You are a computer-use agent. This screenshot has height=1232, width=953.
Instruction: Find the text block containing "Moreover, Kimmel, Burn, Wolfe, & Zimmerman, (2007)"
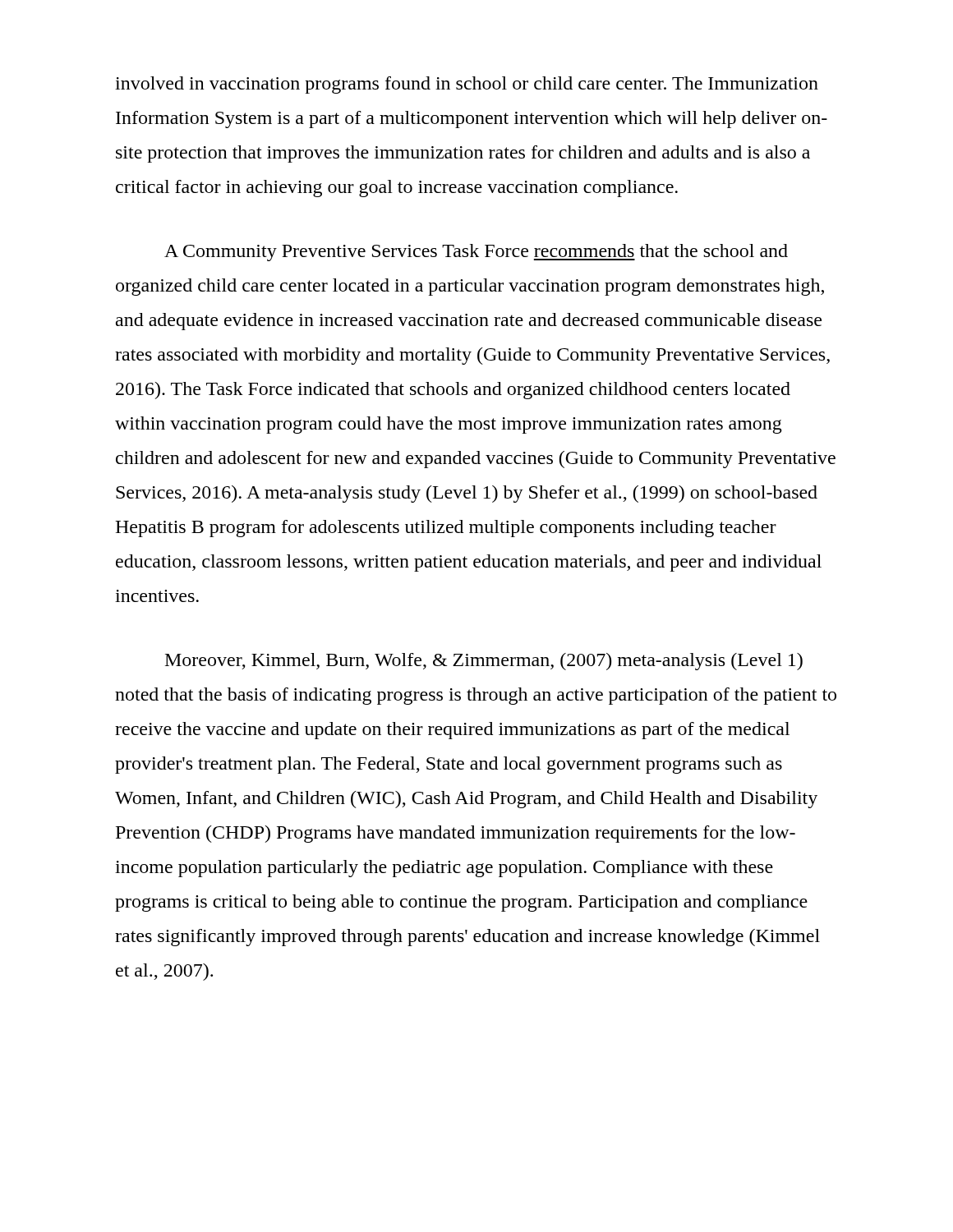(x=476, y=815)
